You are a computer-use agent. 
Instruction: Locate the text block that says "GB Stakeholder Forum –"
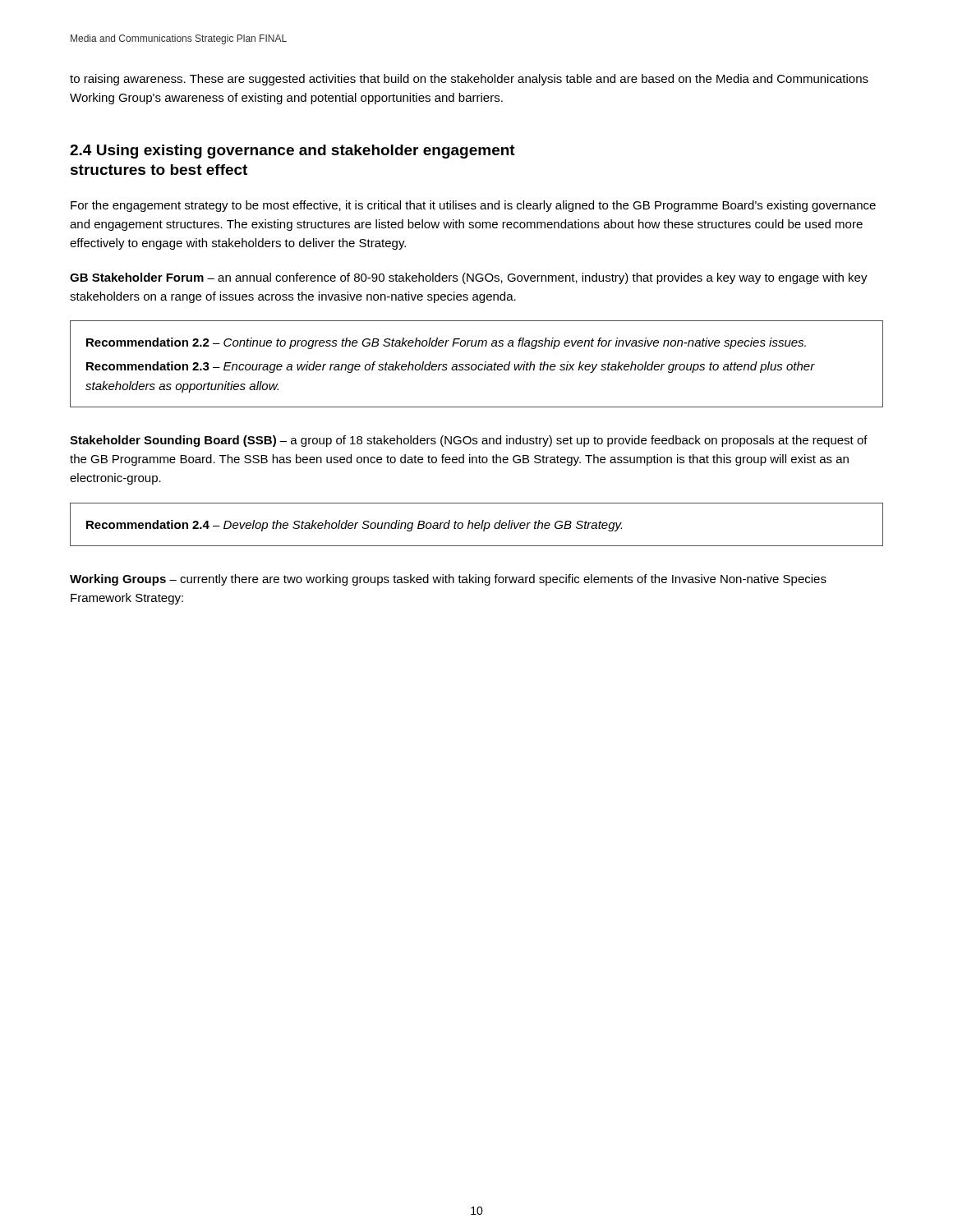[468, 286]
